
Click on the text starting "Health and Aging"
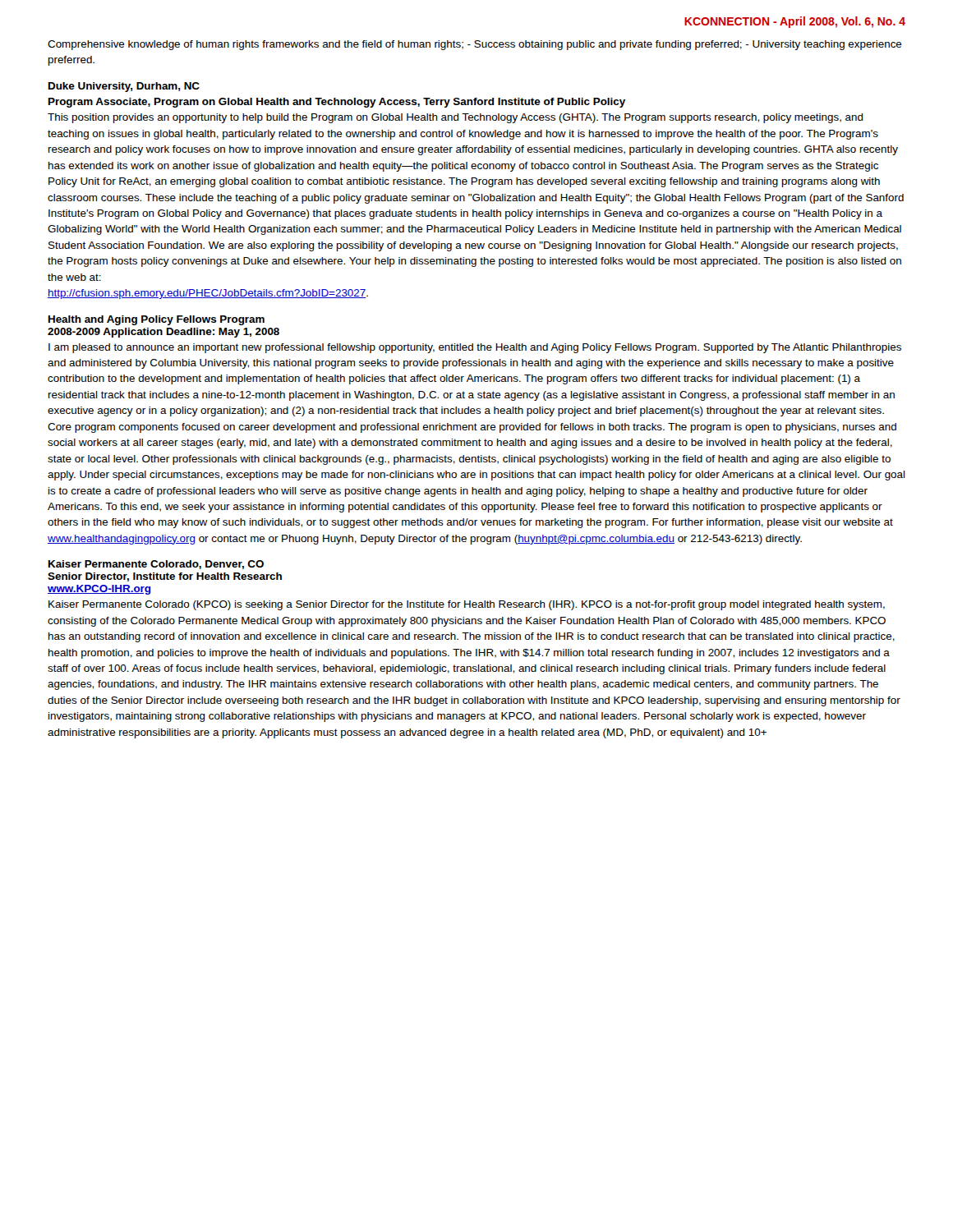point(164,325)
